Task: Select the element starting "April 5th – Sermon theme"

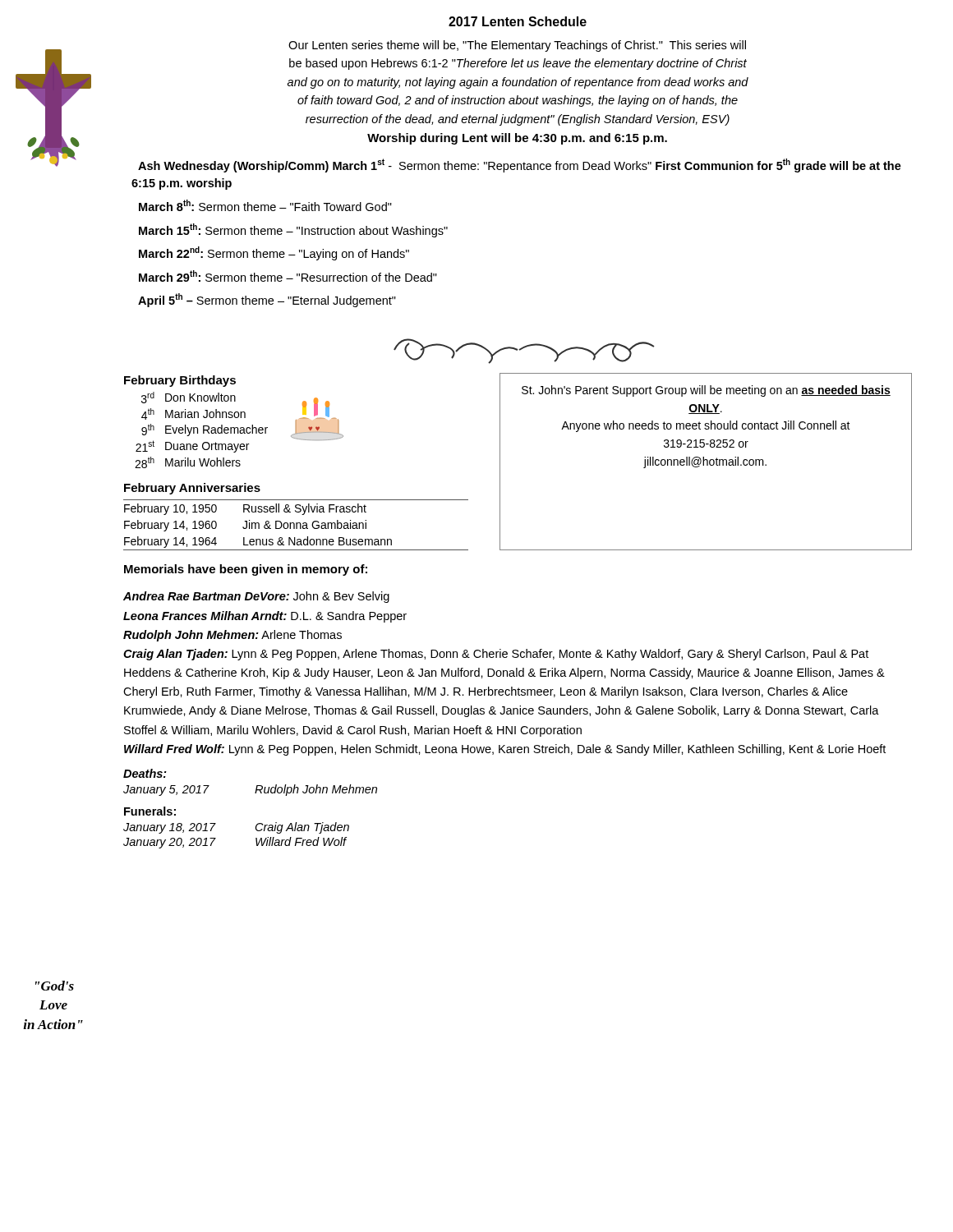Action: [264, 300]
